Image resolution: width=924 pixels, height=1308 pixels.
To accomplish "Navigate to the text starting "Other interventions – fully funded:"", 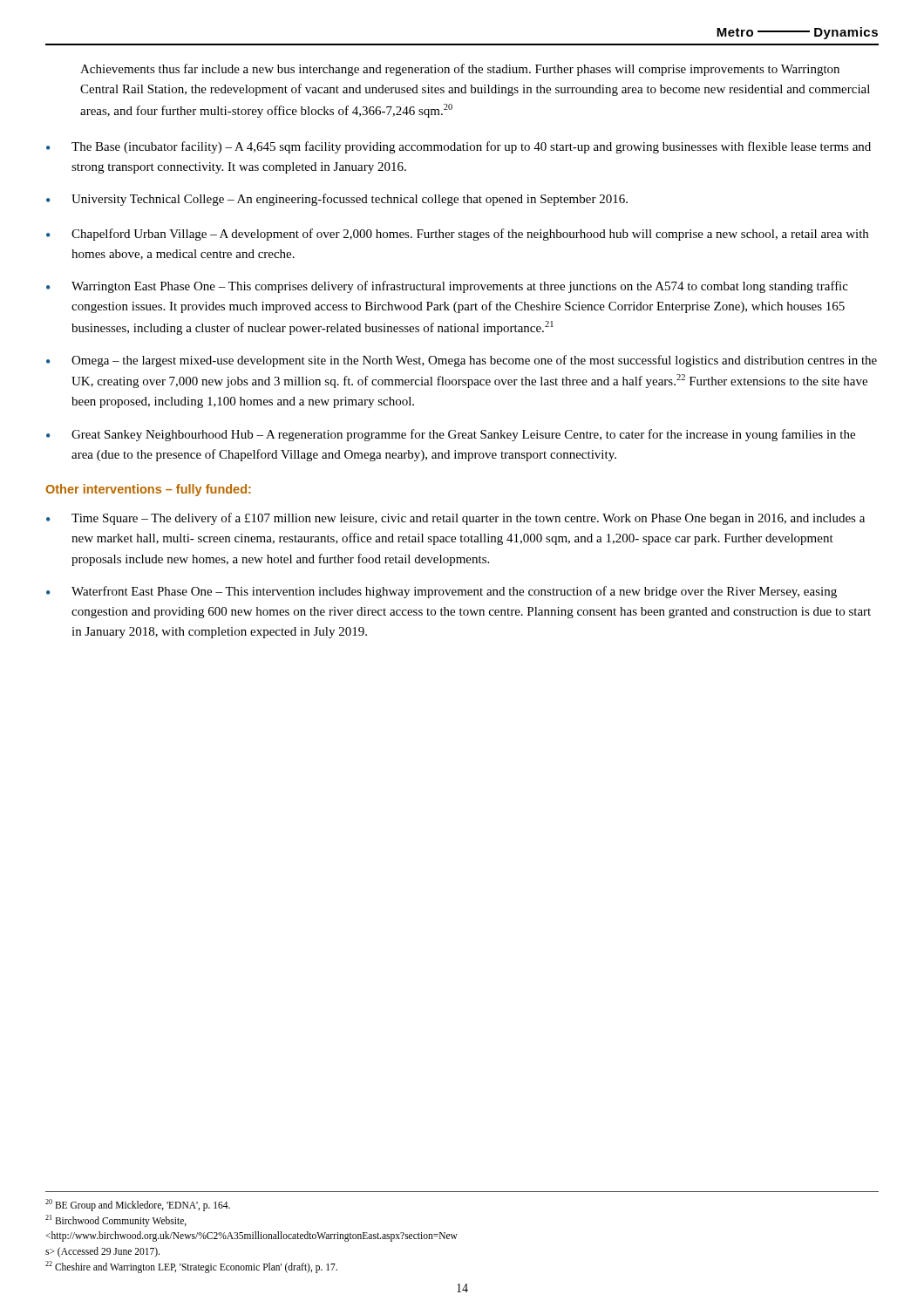I will pyautogui.click(x=149, y=489).
